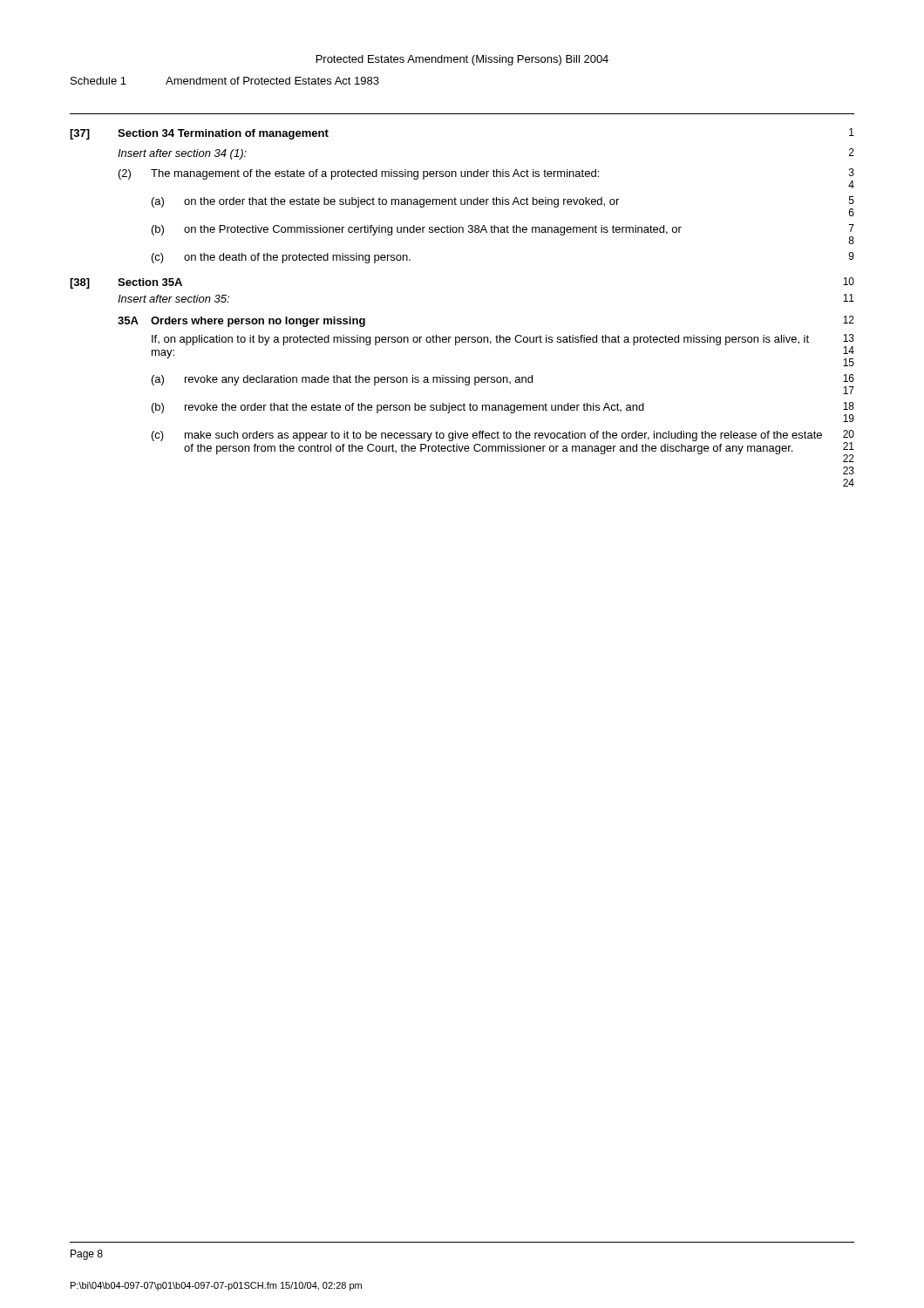
Task: Locate the text starting "Insert after section 35:"
Action: coord(174,299)
